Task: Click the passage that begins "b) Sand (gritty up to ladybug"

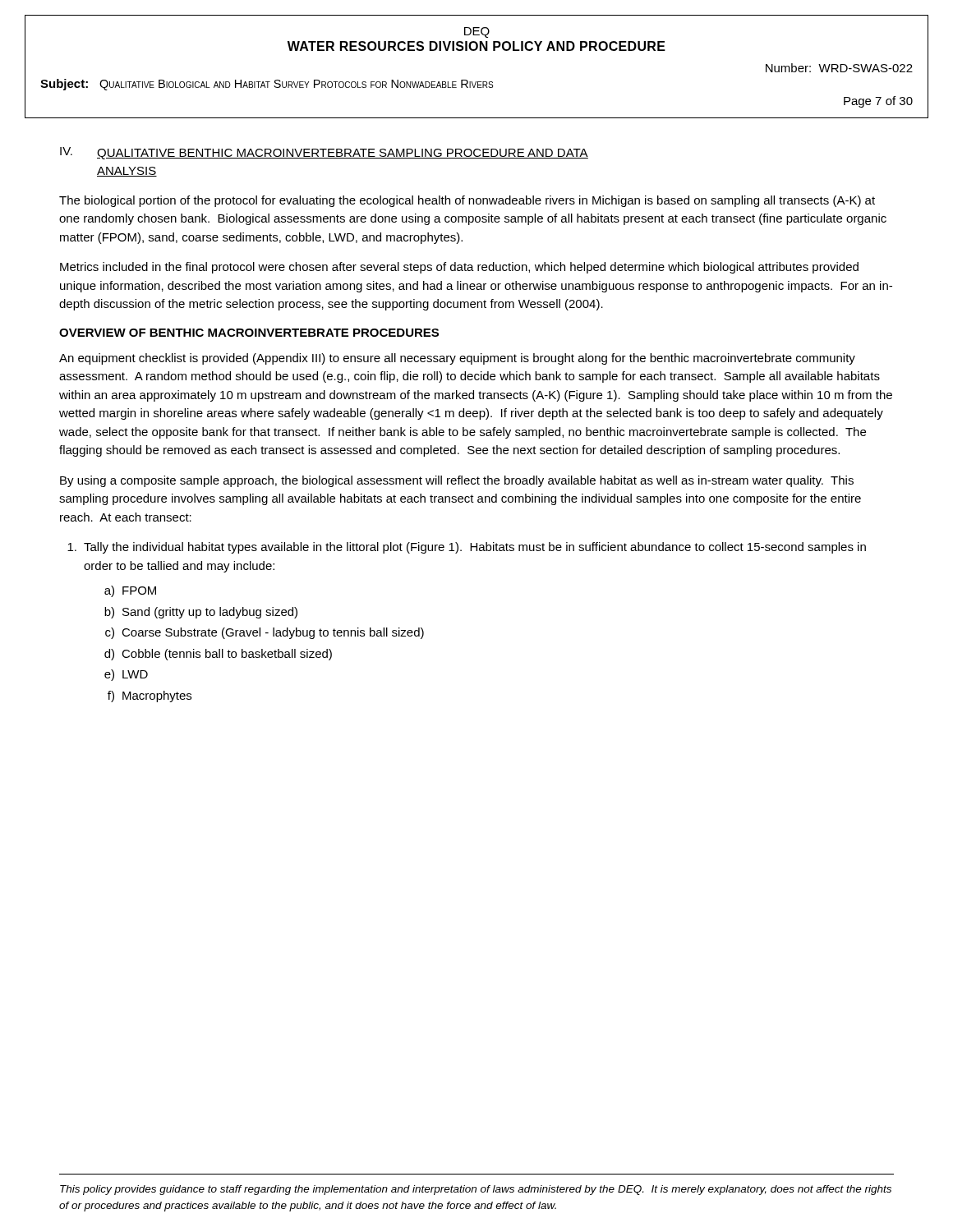Action: 195,611
